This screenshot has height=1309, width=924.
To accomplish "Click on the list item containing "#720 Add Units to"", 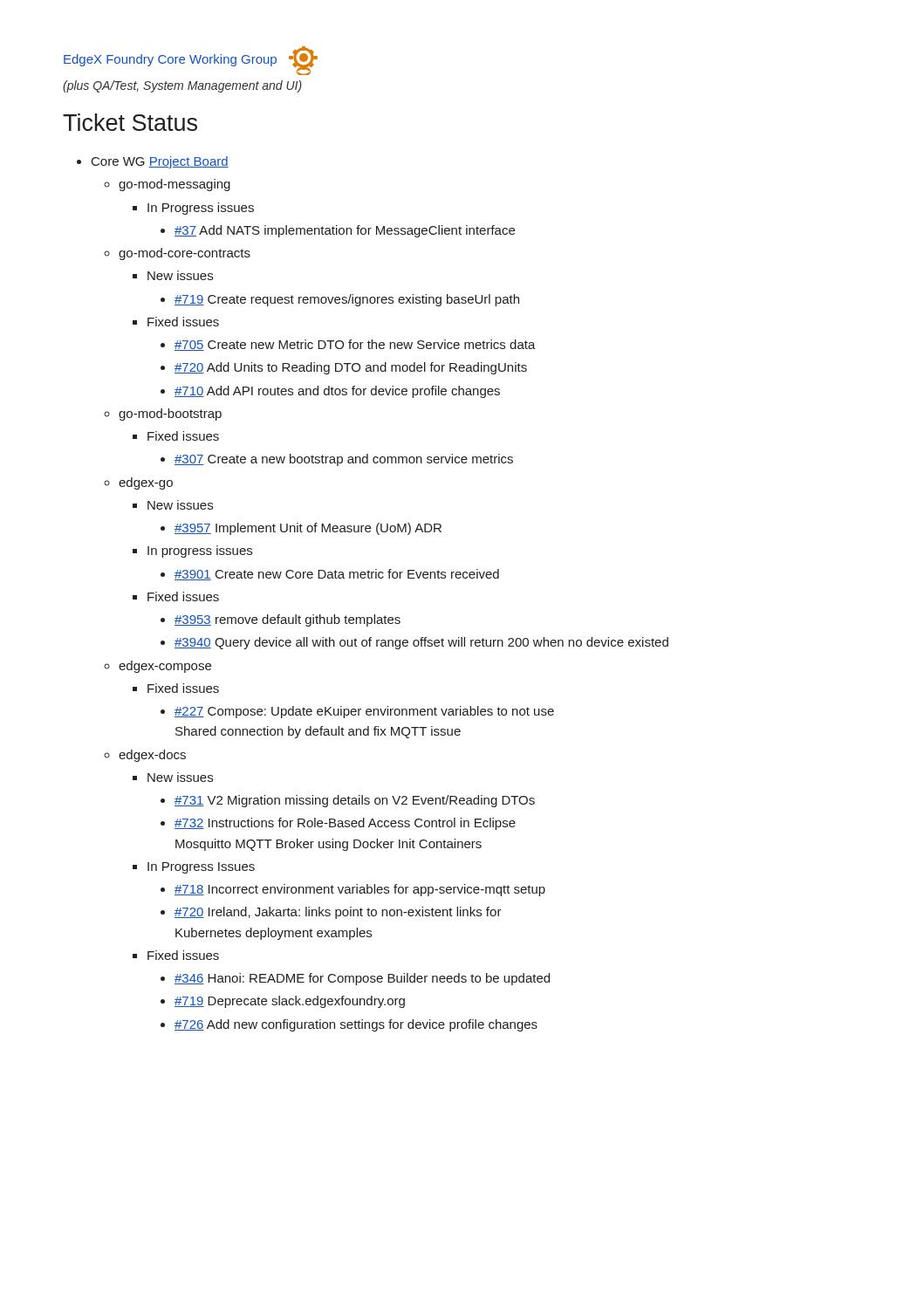I will 351,367.
